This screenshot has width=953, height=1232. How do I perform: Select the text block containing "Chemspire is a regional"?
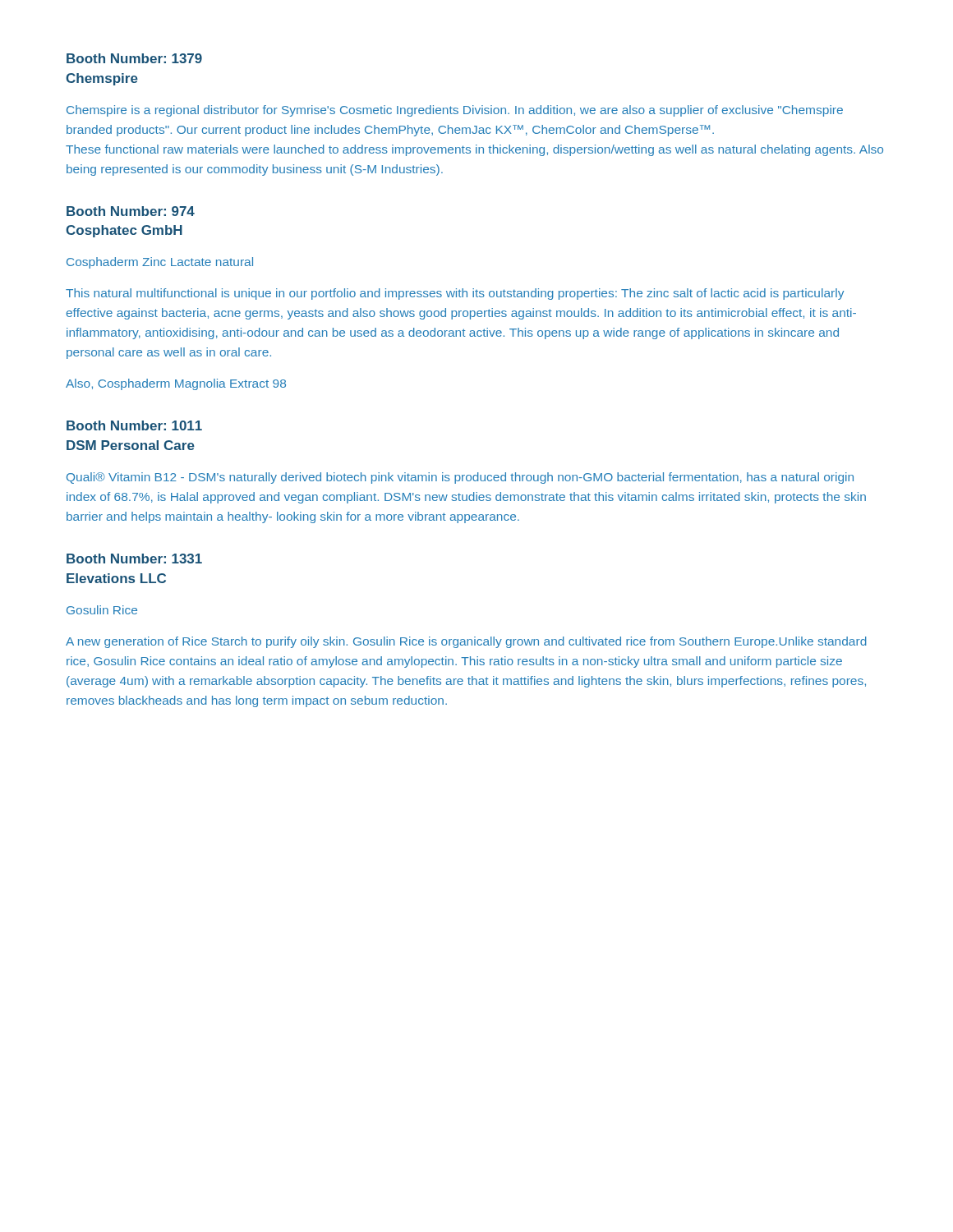[475, 139]
